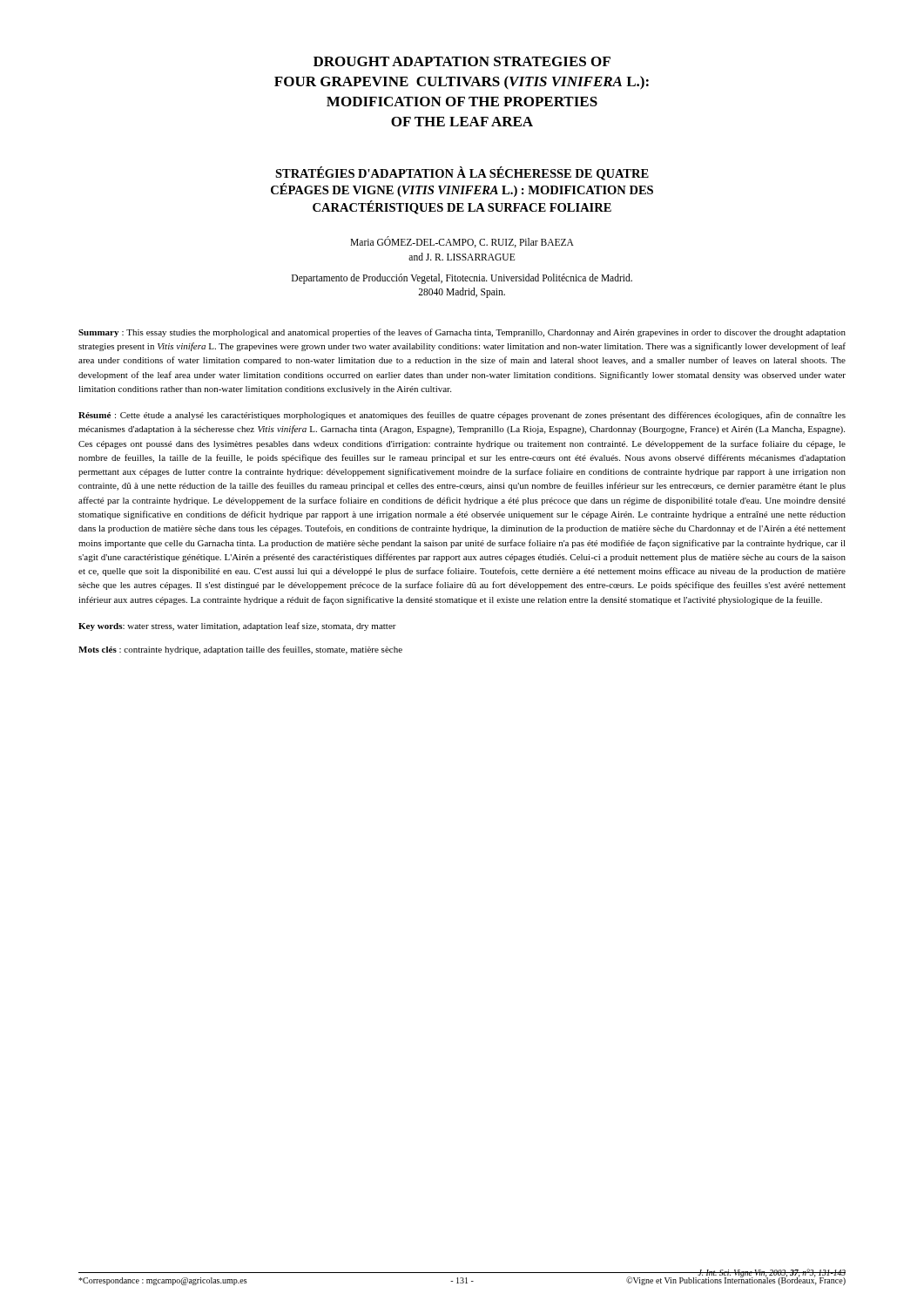Find the text block containing "Key words: water stress,"
Viewport: 924px width, 1307px height.
[237, 626]
